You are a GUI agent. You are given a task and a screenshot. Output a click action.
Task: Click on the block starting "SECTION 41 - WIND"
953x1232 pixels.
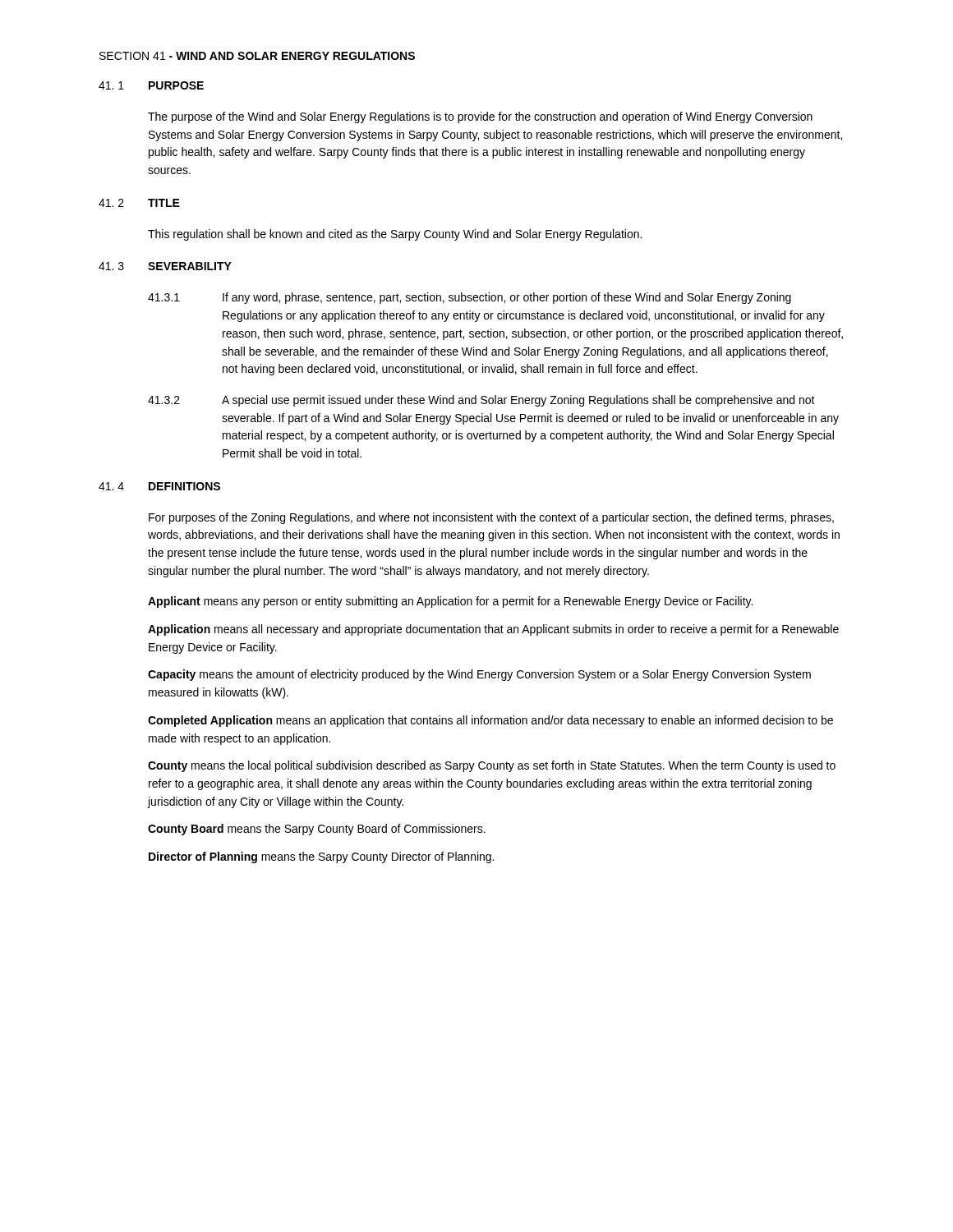point(257,56)
